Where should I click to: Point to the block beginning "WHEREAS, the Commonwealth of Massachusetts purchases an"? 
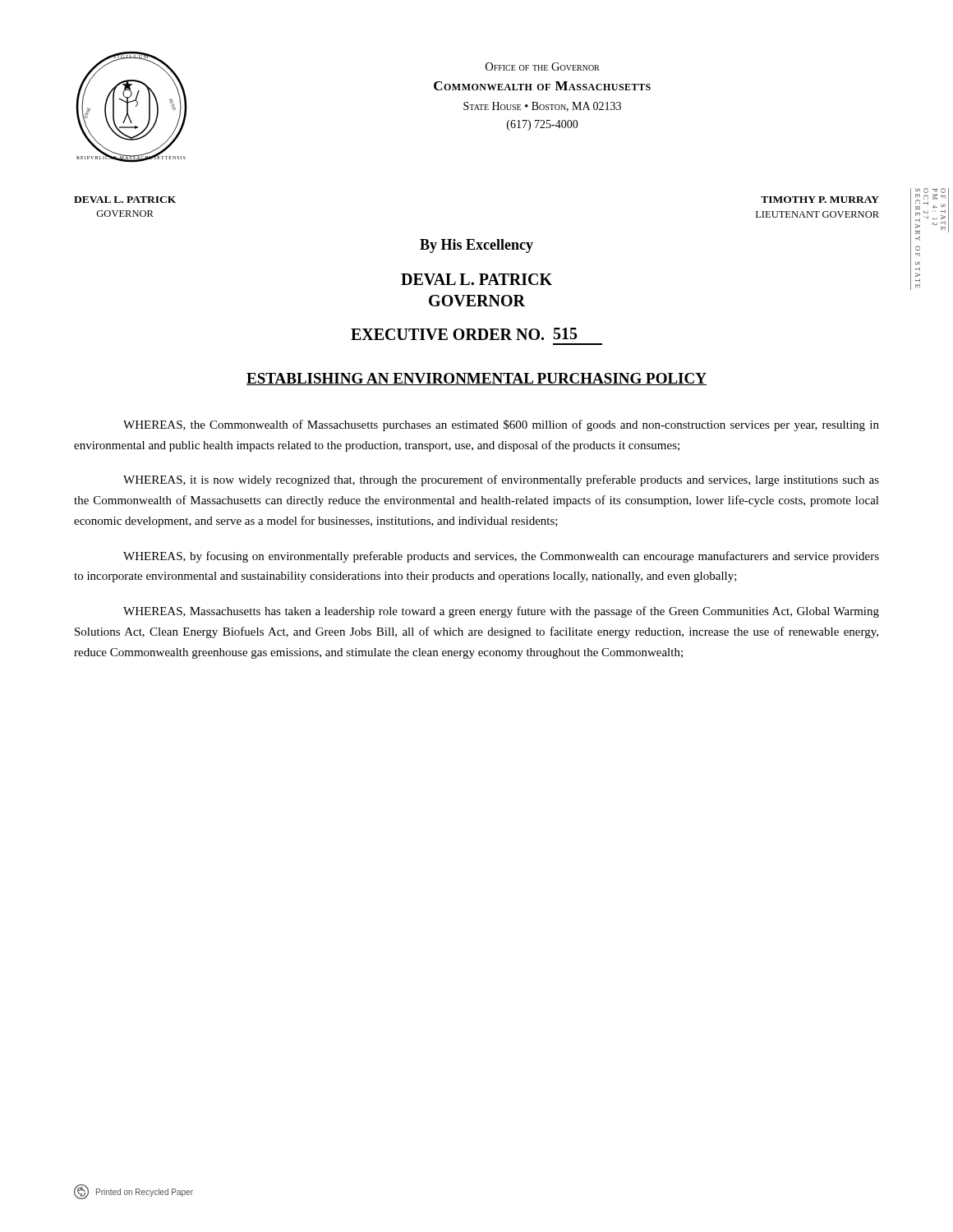click(476, 435)
